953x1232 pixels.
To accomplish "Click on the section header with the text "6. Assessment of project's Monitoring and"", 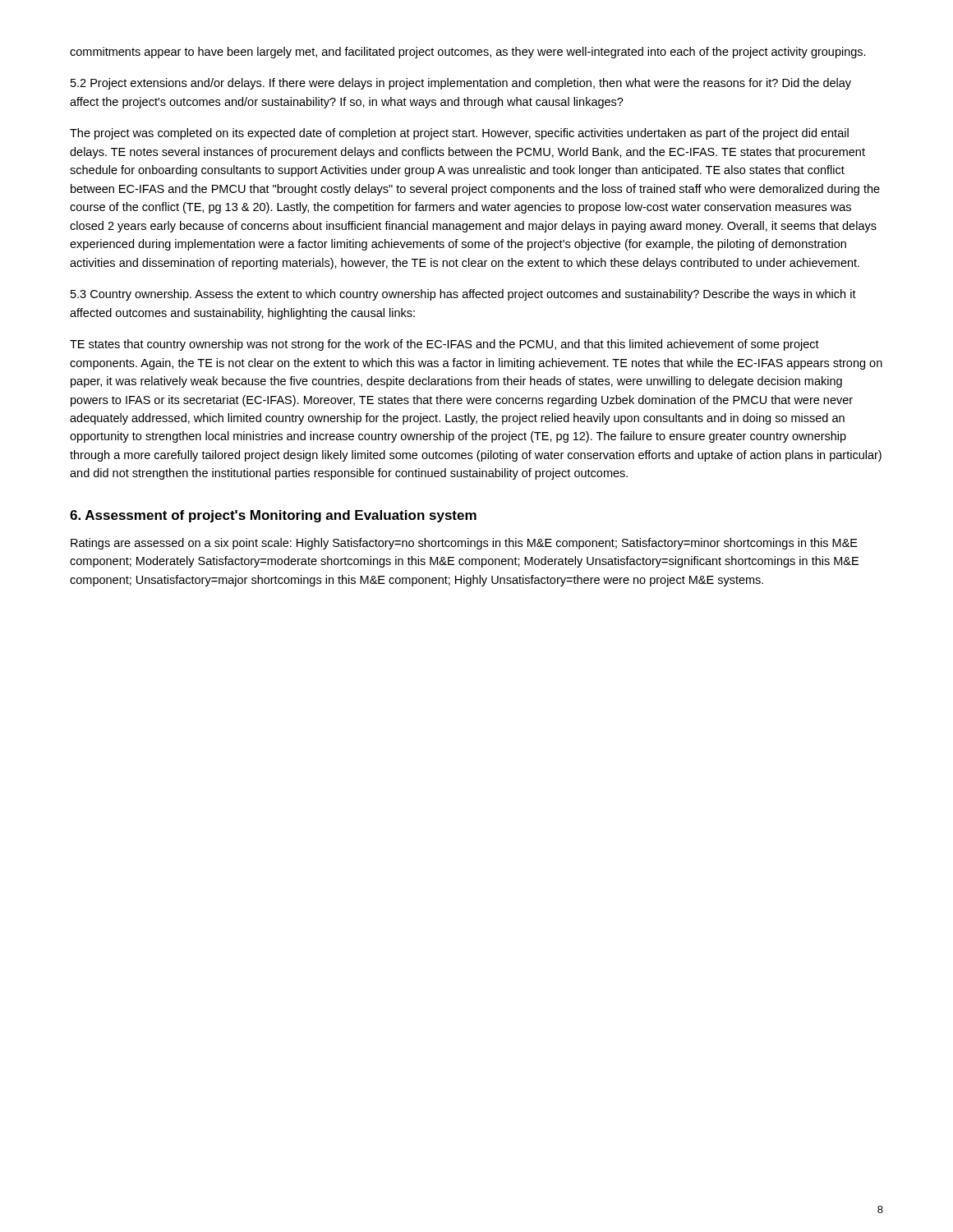I will tap(273, 515).
